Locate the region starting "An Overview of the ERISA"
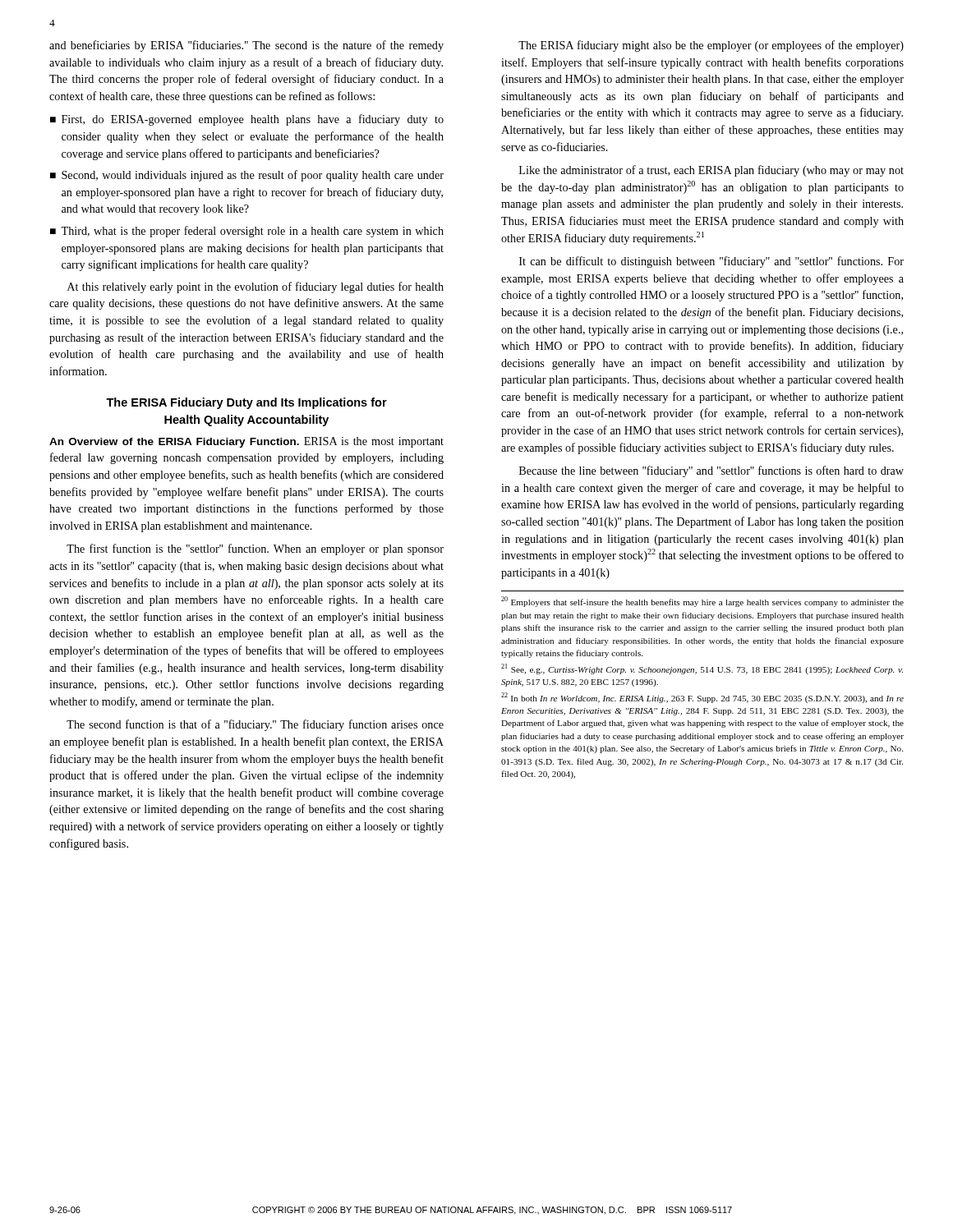953x1232 pixels. 246,483
